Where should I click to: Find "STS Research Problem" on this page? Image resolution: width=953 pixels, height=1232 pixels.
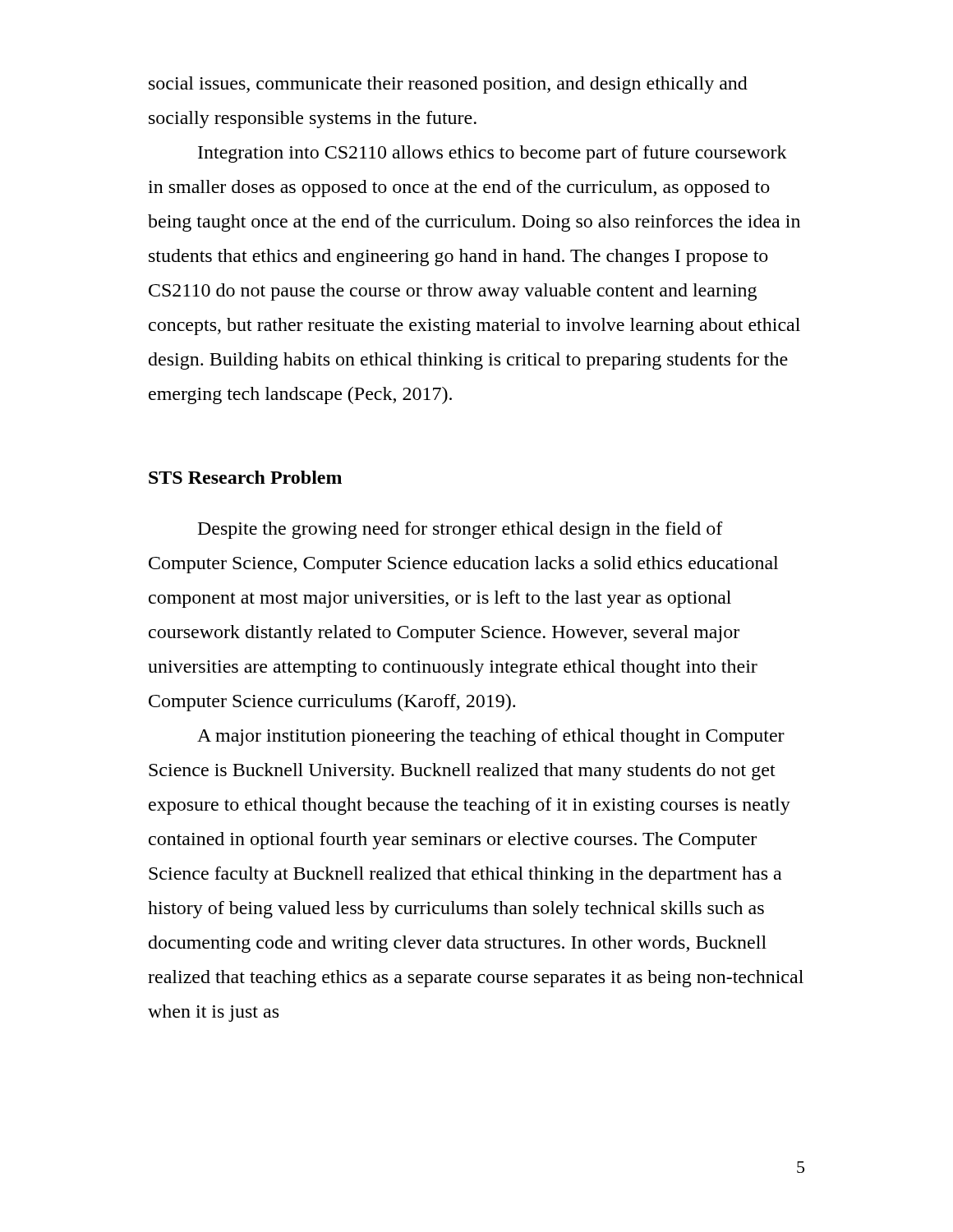(x=245, y=477)
